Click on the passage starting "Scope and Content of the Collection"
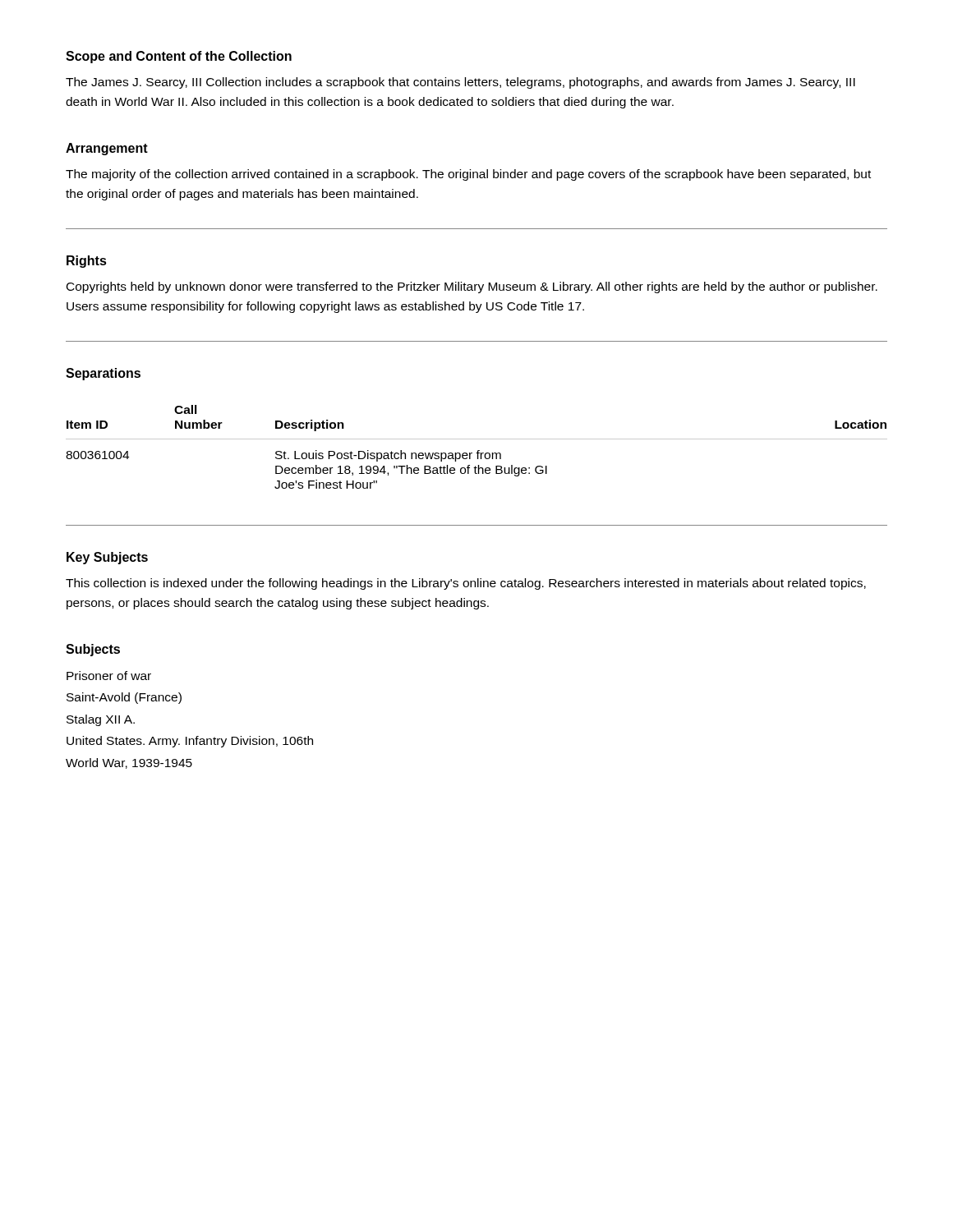Viewport: 953px width, 1232px height. (x=179, y=56)
